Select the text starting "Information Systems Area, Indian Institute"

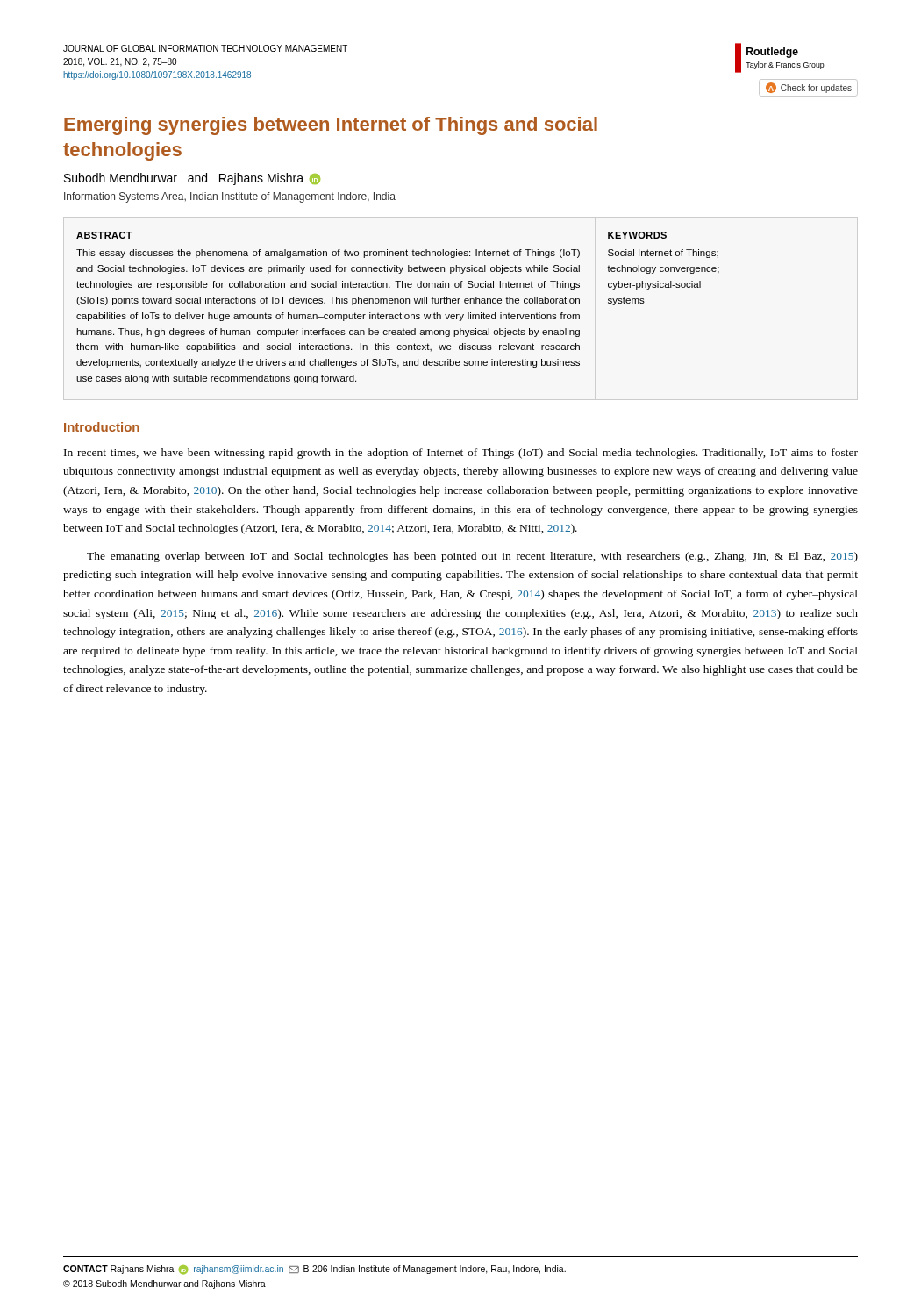click(229, 197)
